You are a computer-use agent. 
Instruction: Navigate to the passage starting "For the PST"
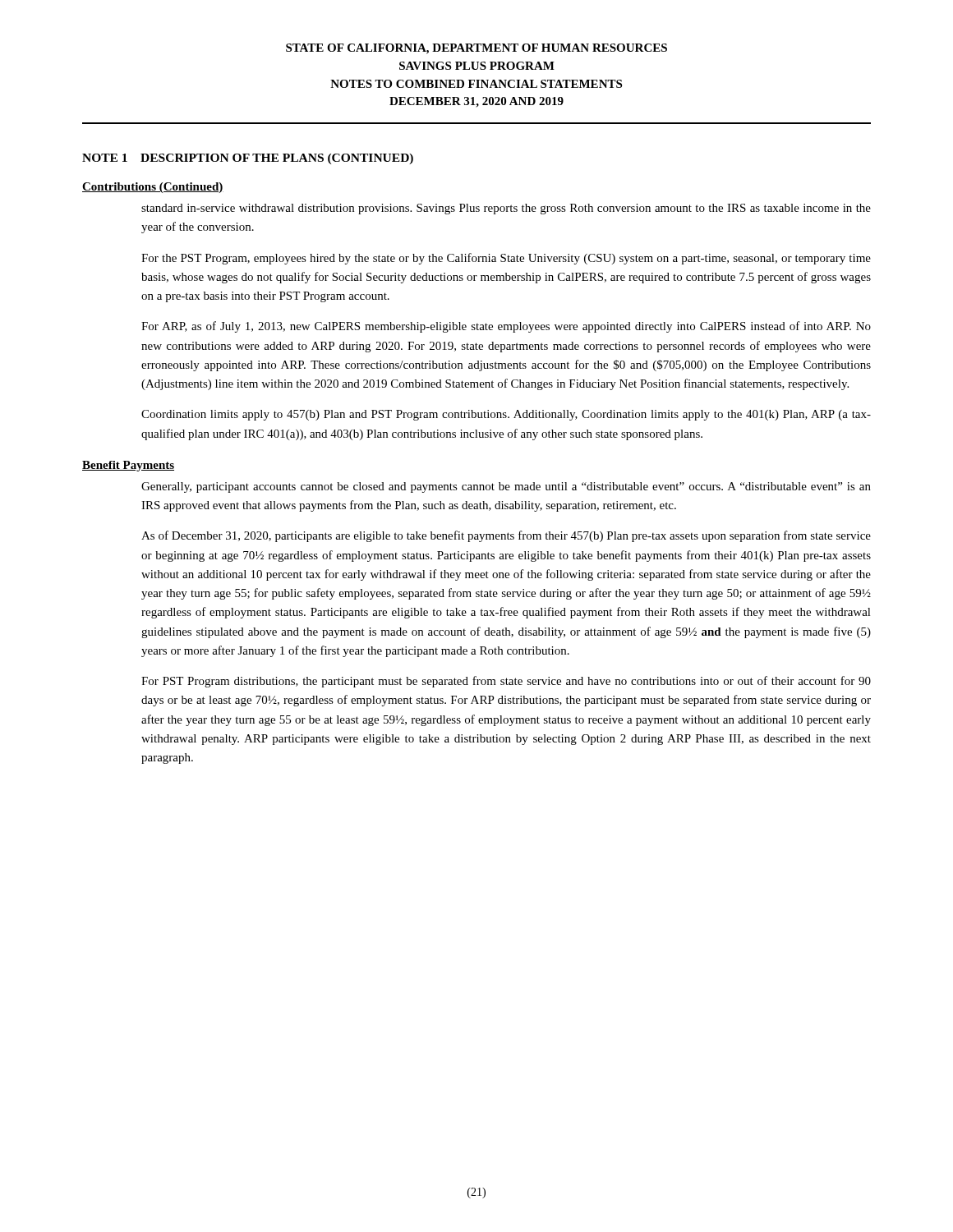pos(506,277)
